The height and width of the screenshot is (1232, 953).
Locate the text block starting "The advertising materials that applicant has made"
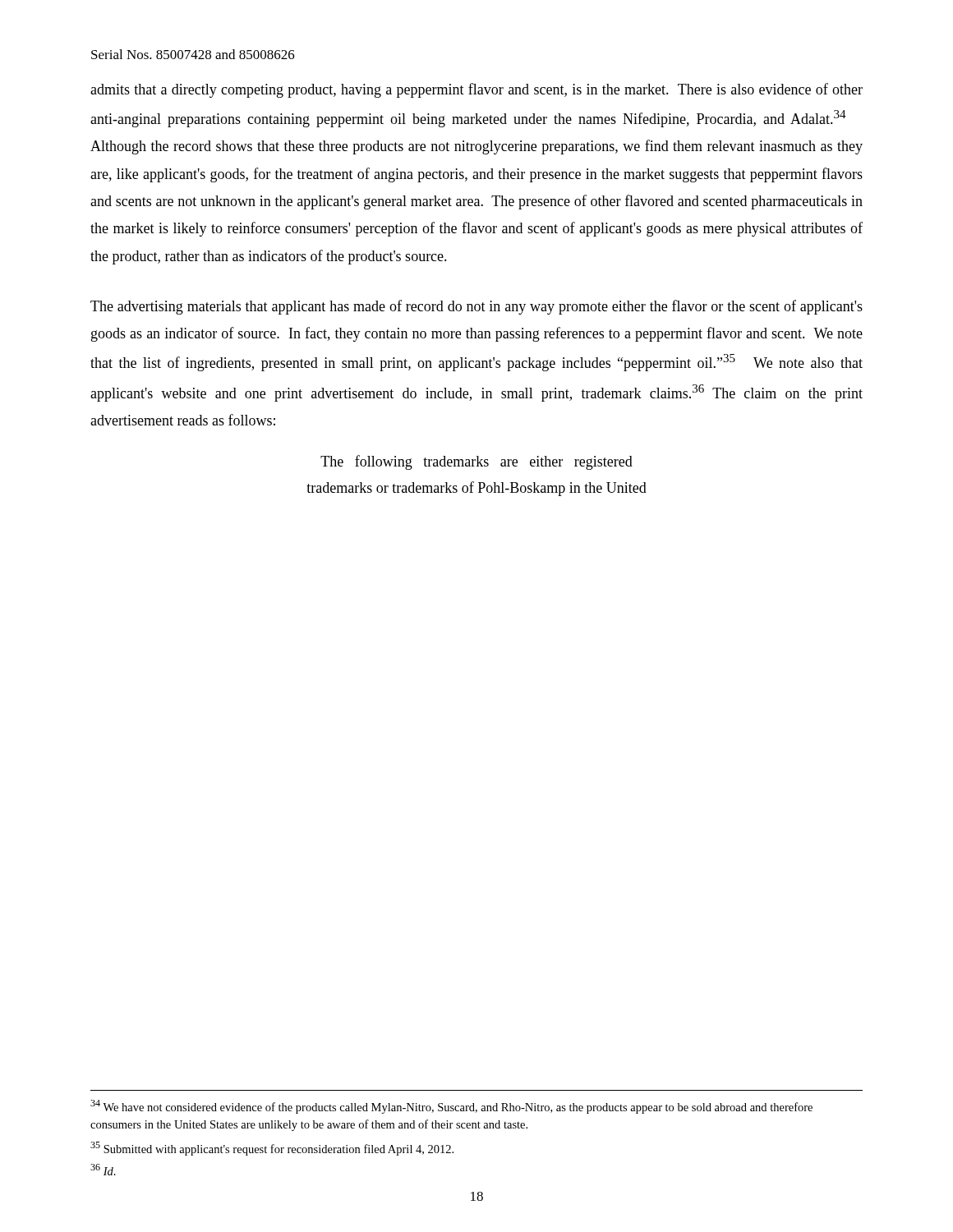coord(476,364)
